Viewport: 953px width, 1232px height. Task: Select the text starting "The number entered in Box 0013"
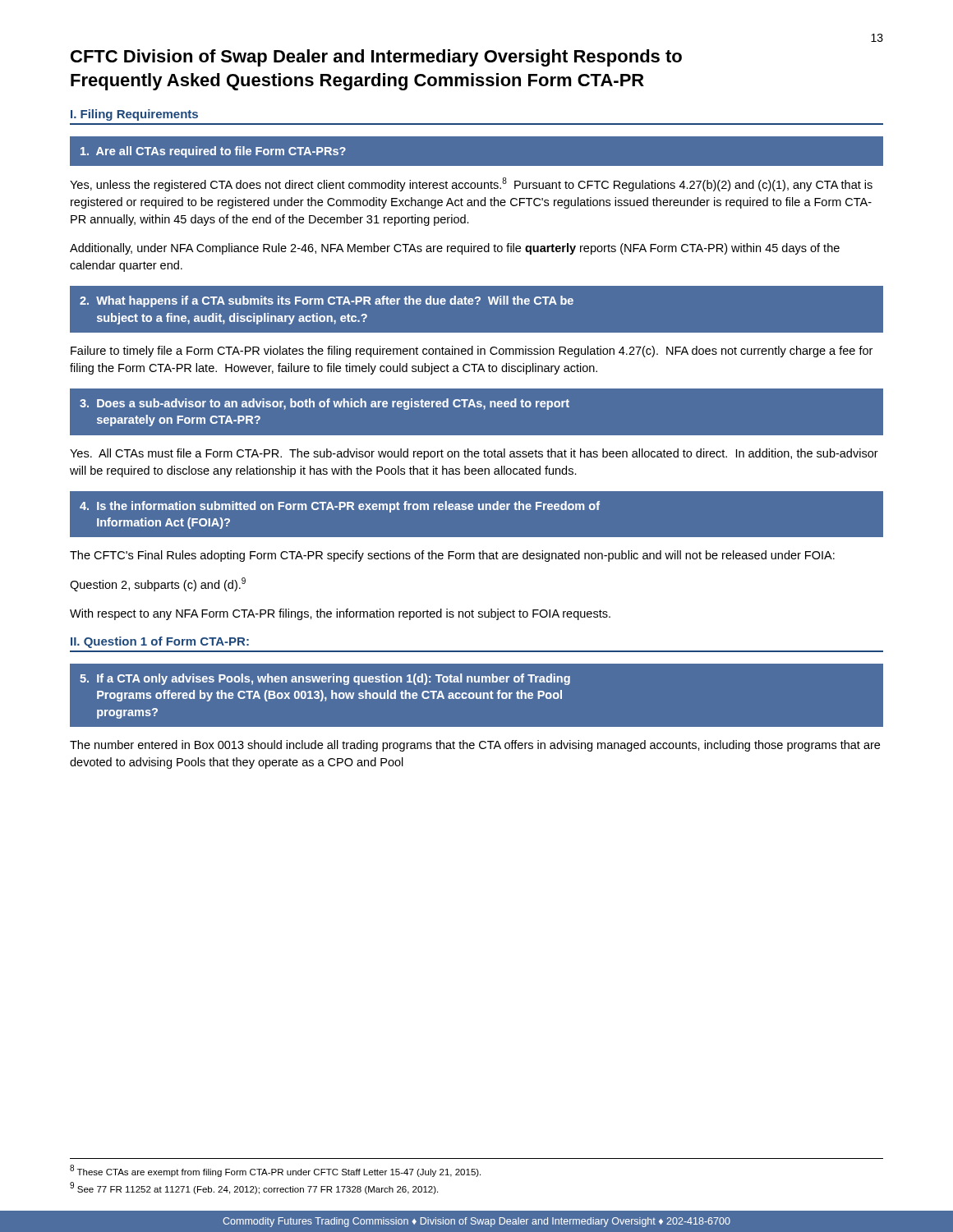coord(476,754)
